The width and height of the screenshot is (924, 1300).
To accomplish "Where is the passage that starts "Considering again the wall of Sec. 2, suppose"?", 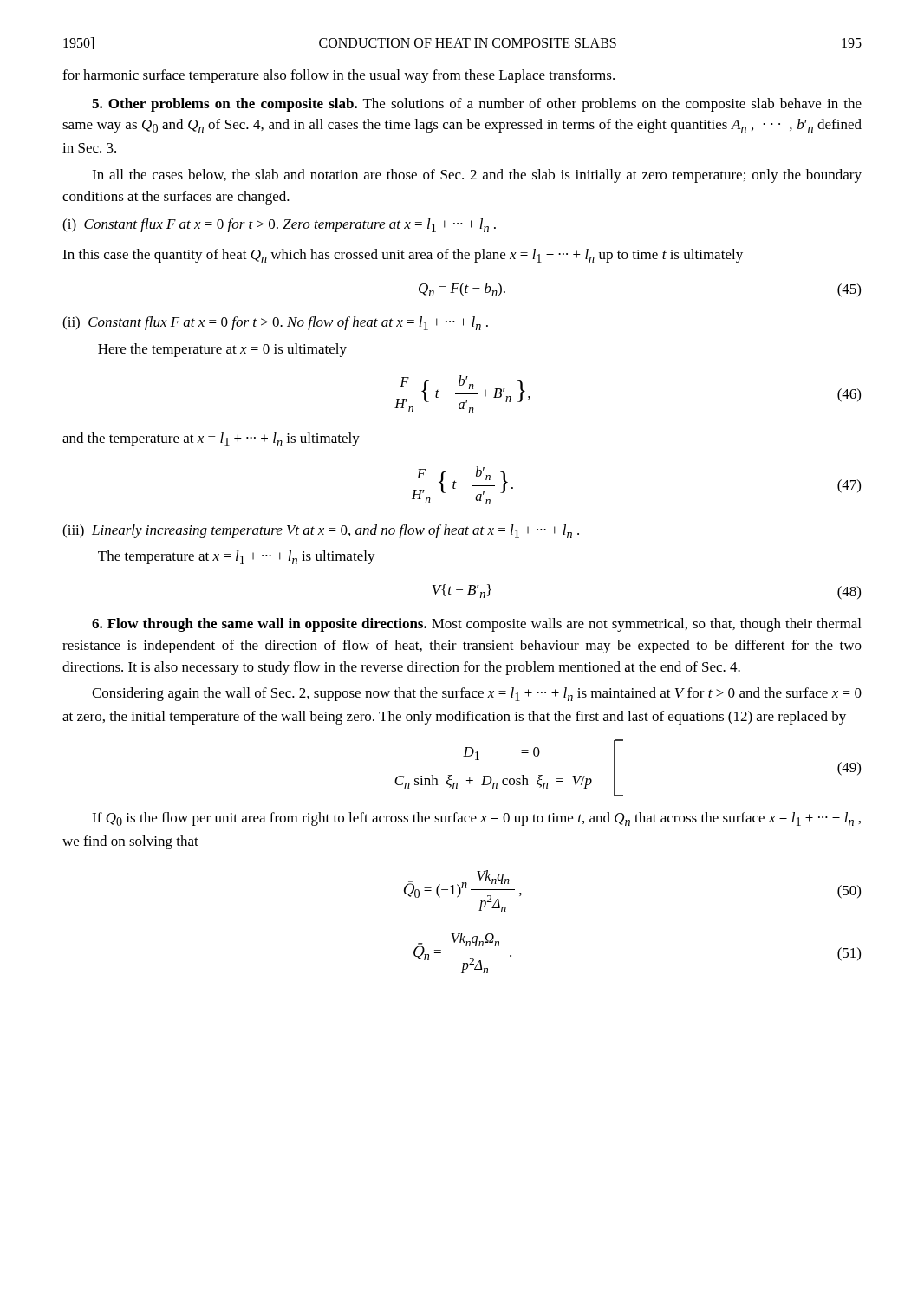I will (x=462, y=706).
